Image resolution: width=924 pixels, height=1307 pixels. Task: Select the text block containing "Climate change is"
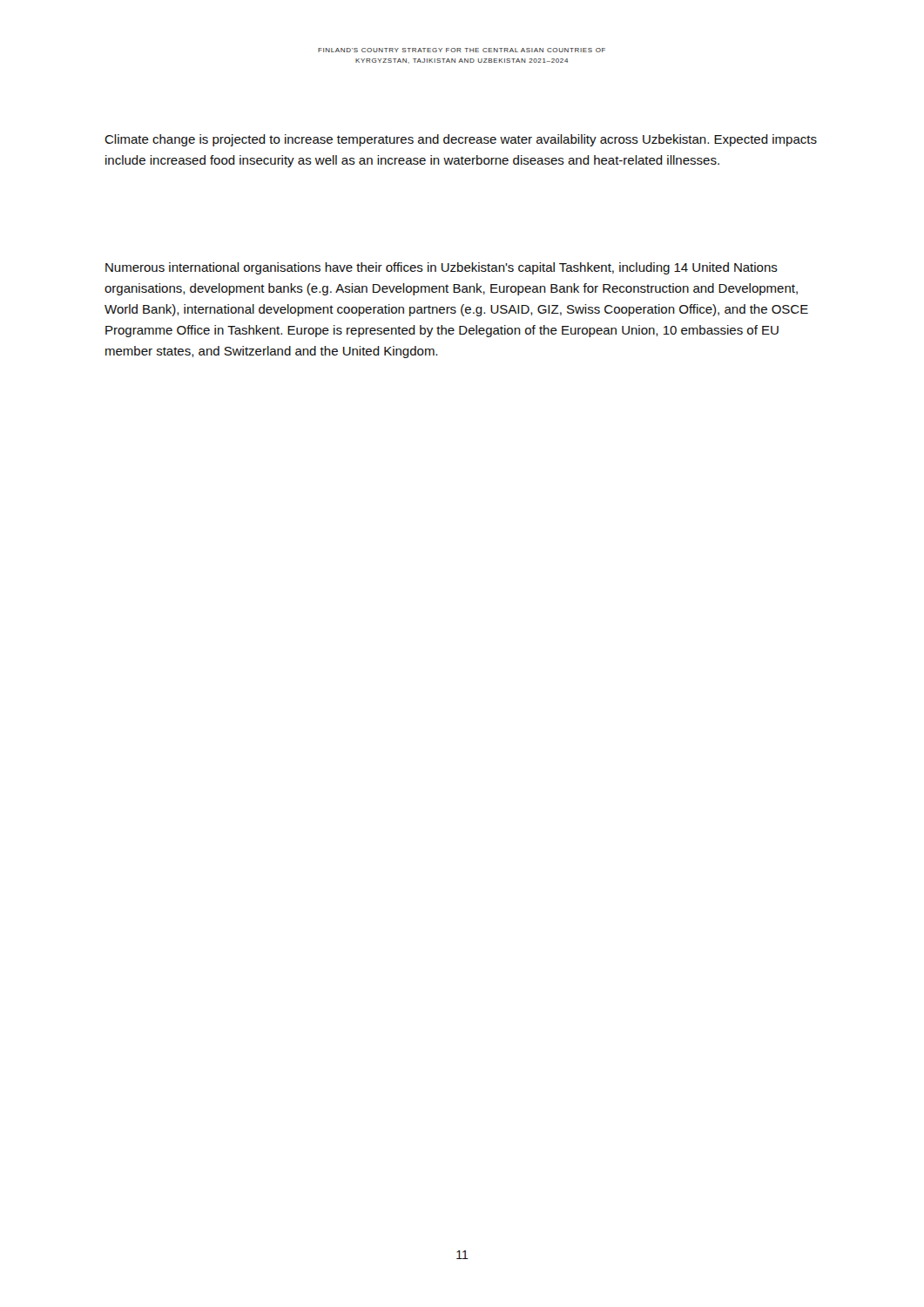[461, 149]
